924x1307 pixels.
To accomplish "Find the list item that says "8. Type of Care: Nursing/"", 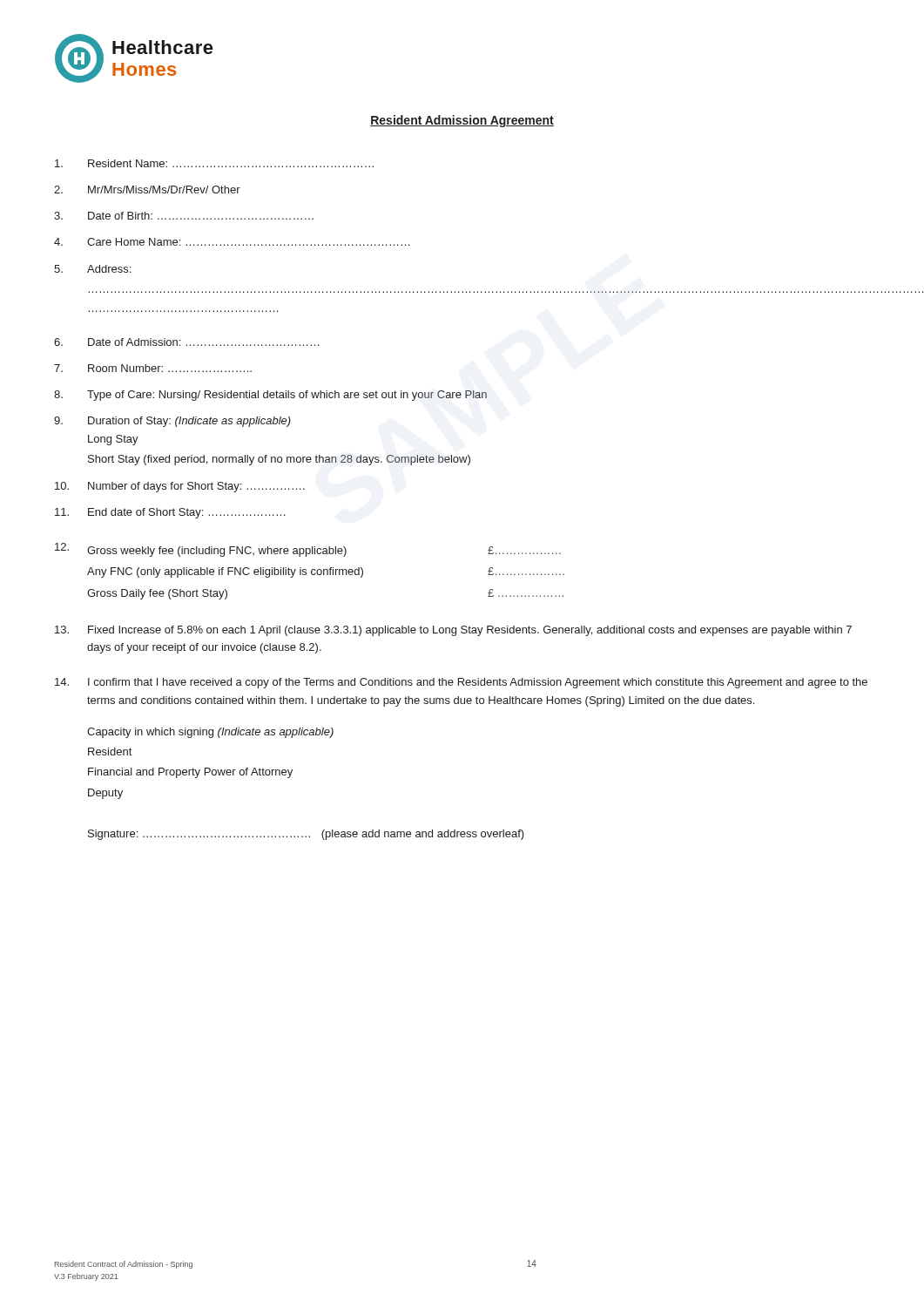I will click(x=462, y=395).
